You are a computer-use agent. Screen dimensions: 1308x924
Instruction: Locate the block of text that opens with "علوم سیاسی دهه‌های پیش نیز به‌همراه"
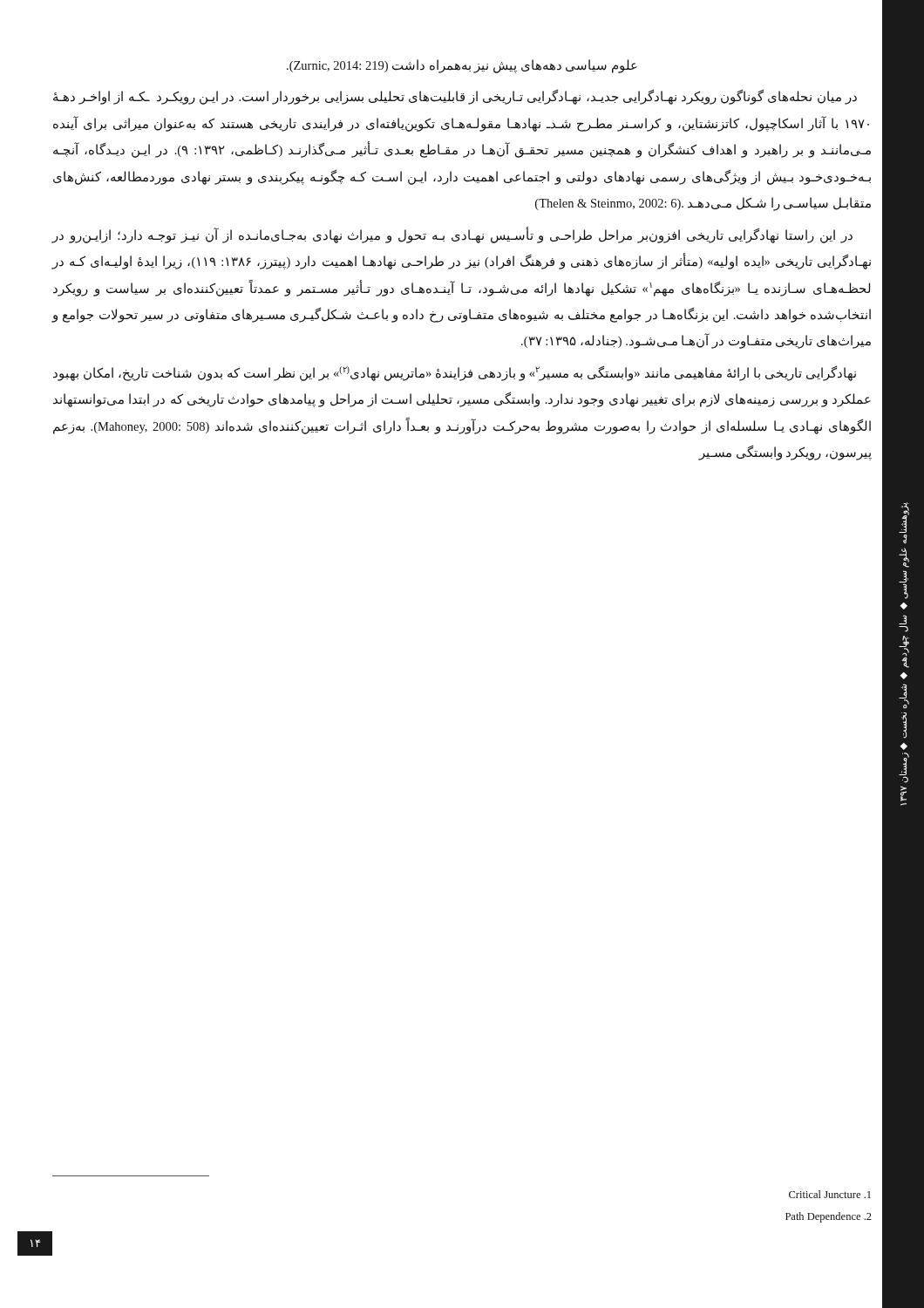(x=462, y=259)
